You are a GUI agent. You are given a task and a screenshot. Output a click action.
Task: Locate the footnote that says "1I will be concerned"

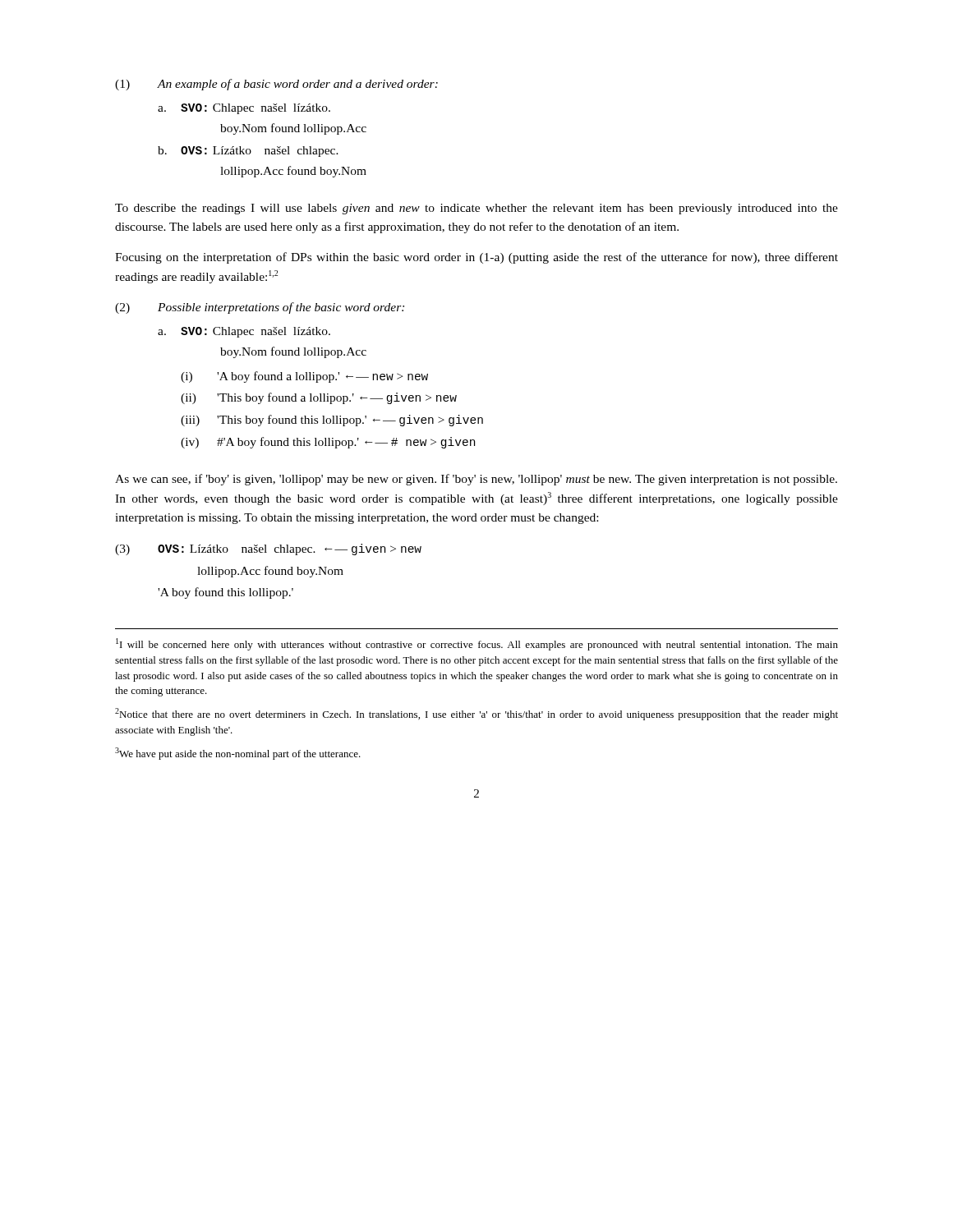click(476, 666)
